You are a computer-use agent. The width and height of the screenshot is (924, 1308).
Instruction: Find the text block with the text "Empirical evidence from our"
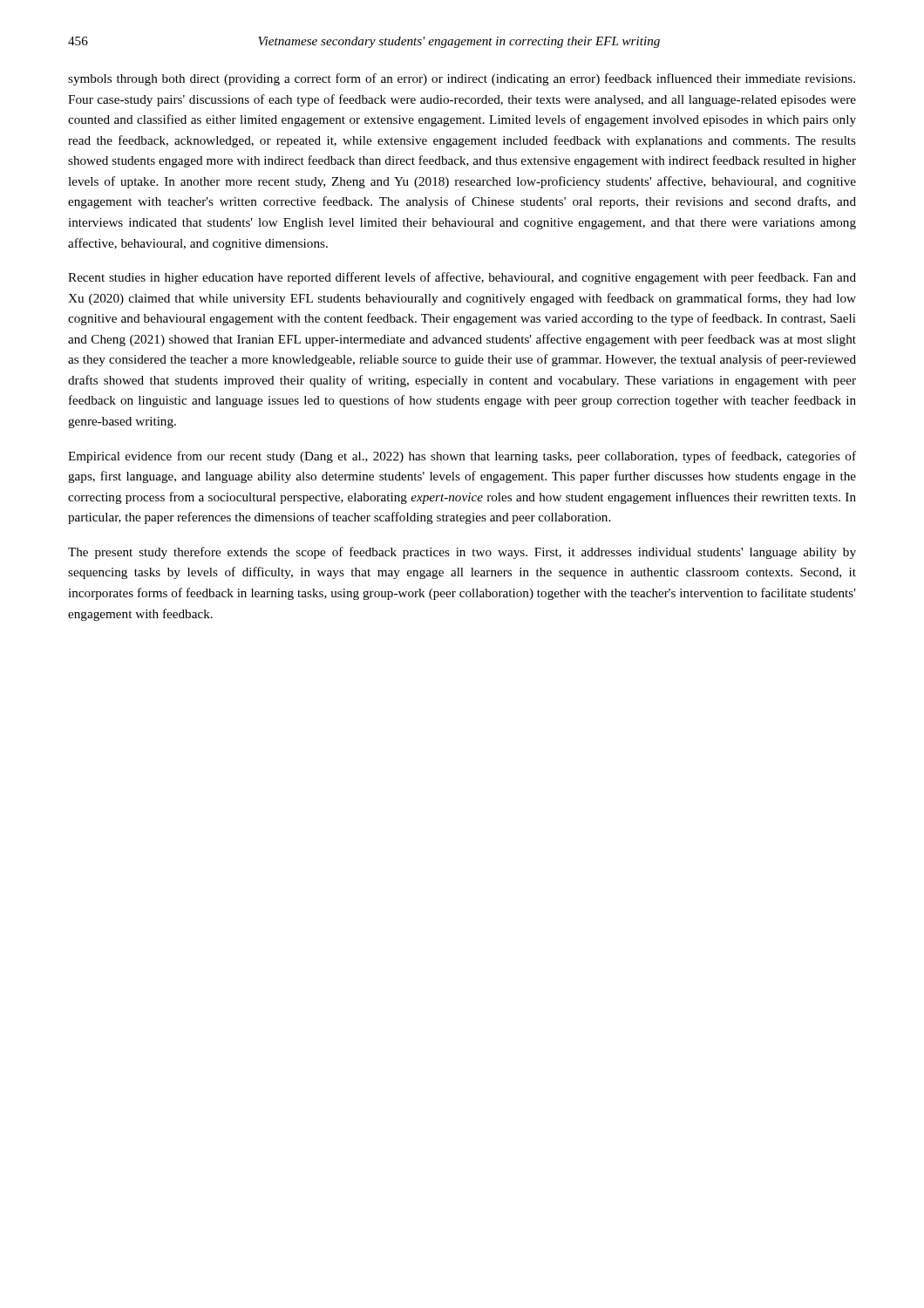point(462,486)
